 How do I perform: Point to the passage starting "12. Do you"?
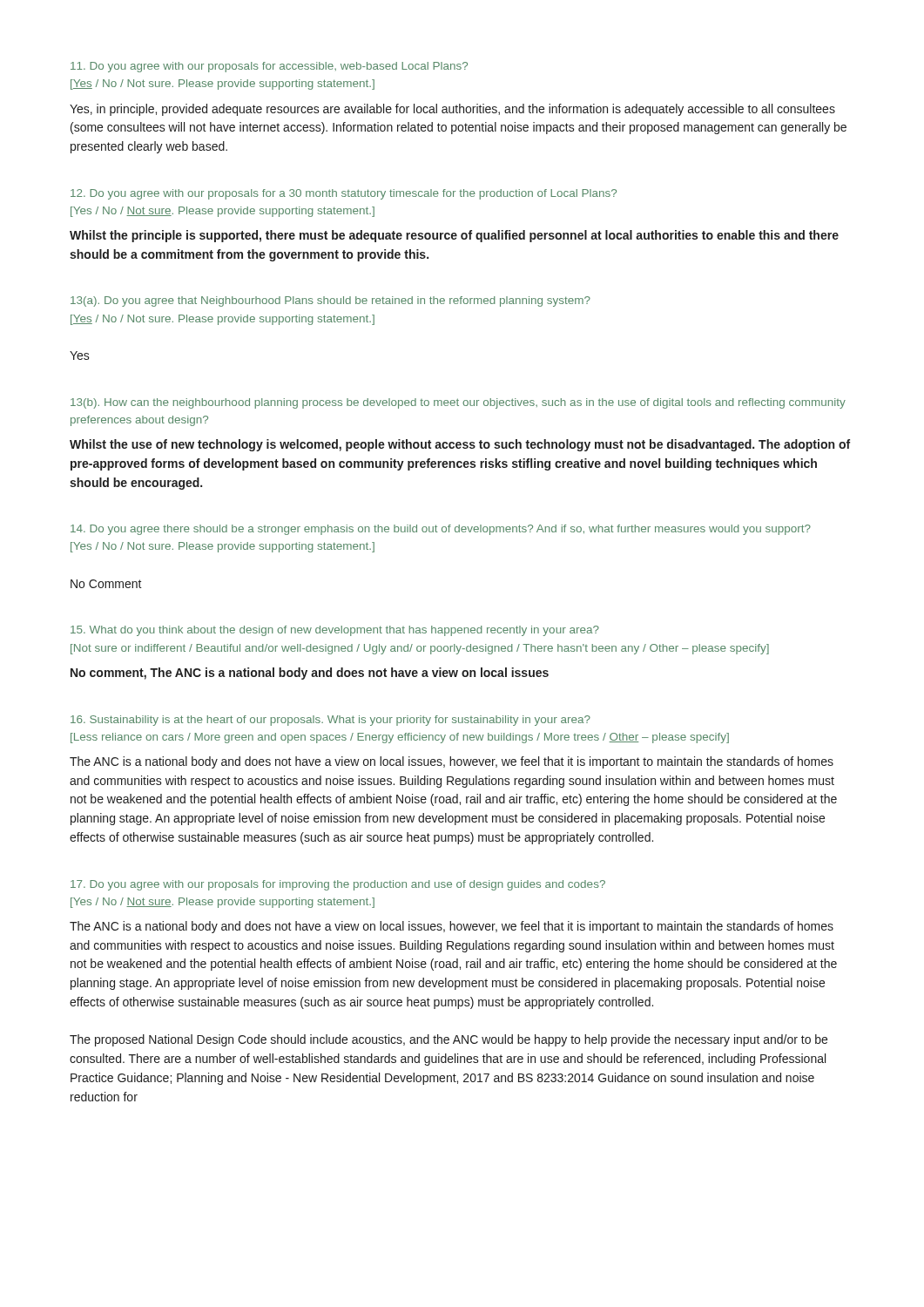coord(343,201)
